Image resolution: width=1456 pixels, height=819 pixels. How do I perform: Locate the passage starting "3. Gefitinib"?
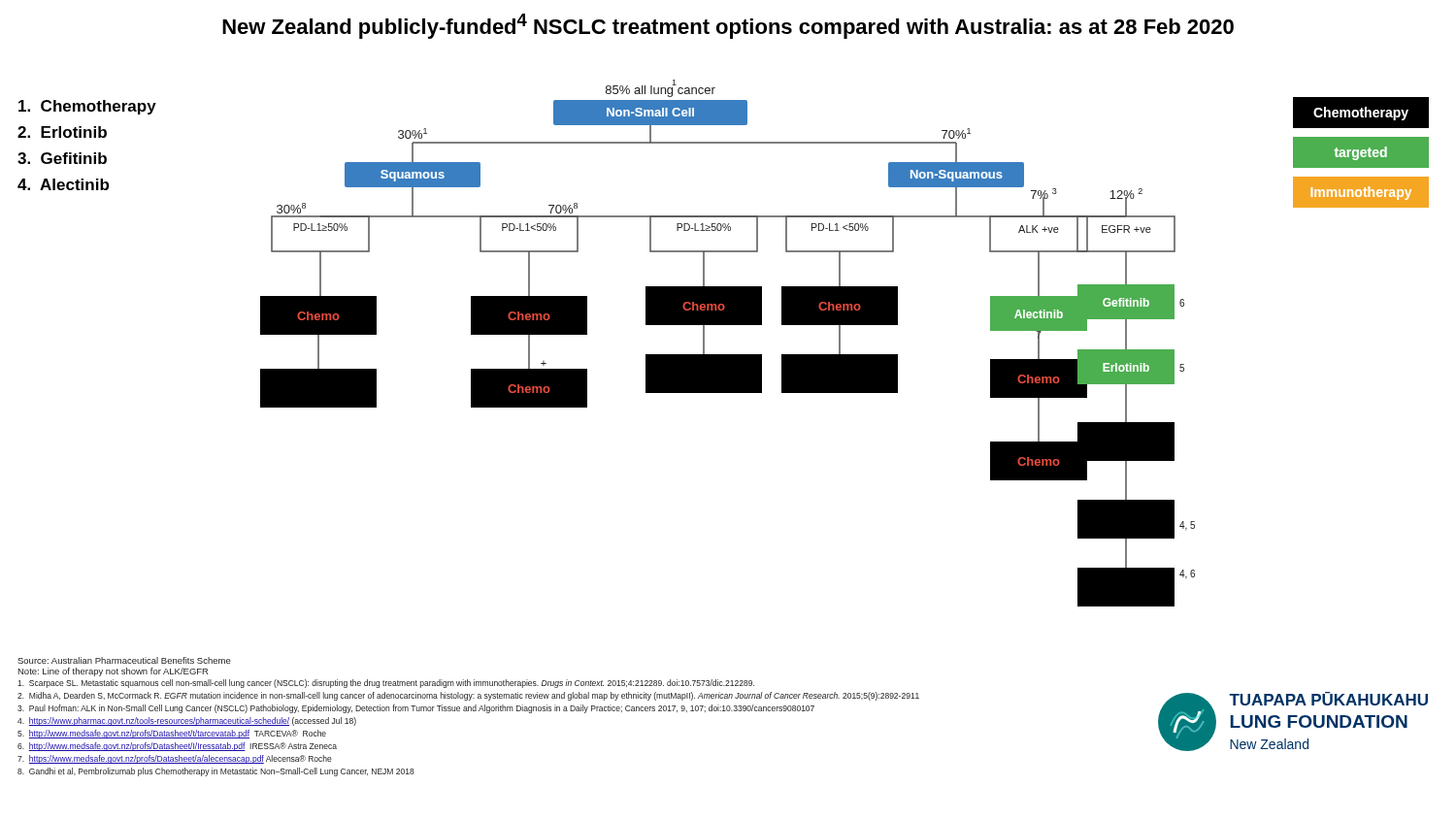[62, 159]
